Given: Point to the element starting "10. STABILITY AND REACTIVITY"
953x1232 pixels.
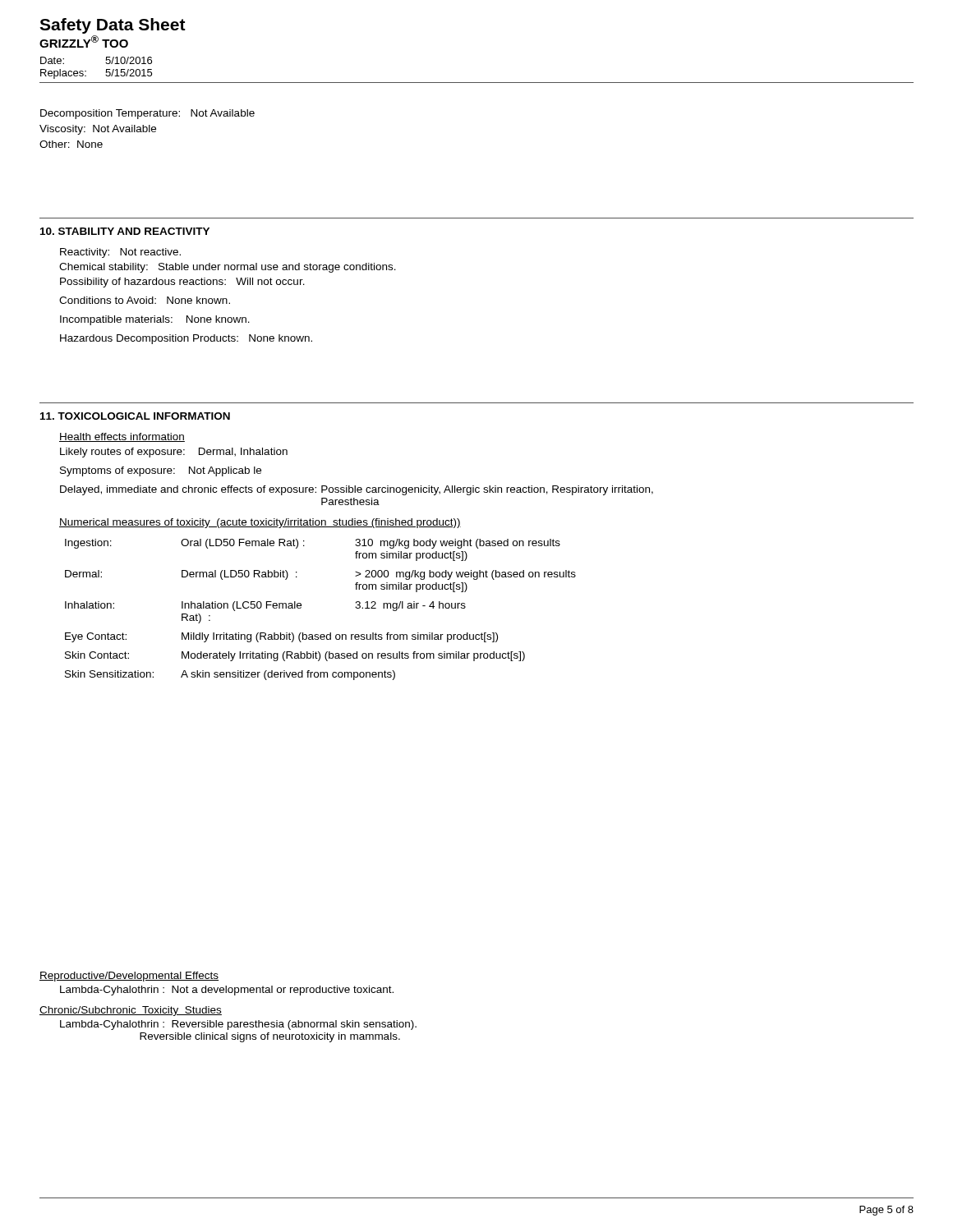Looking at the screenshot, I should click(125, 231).
